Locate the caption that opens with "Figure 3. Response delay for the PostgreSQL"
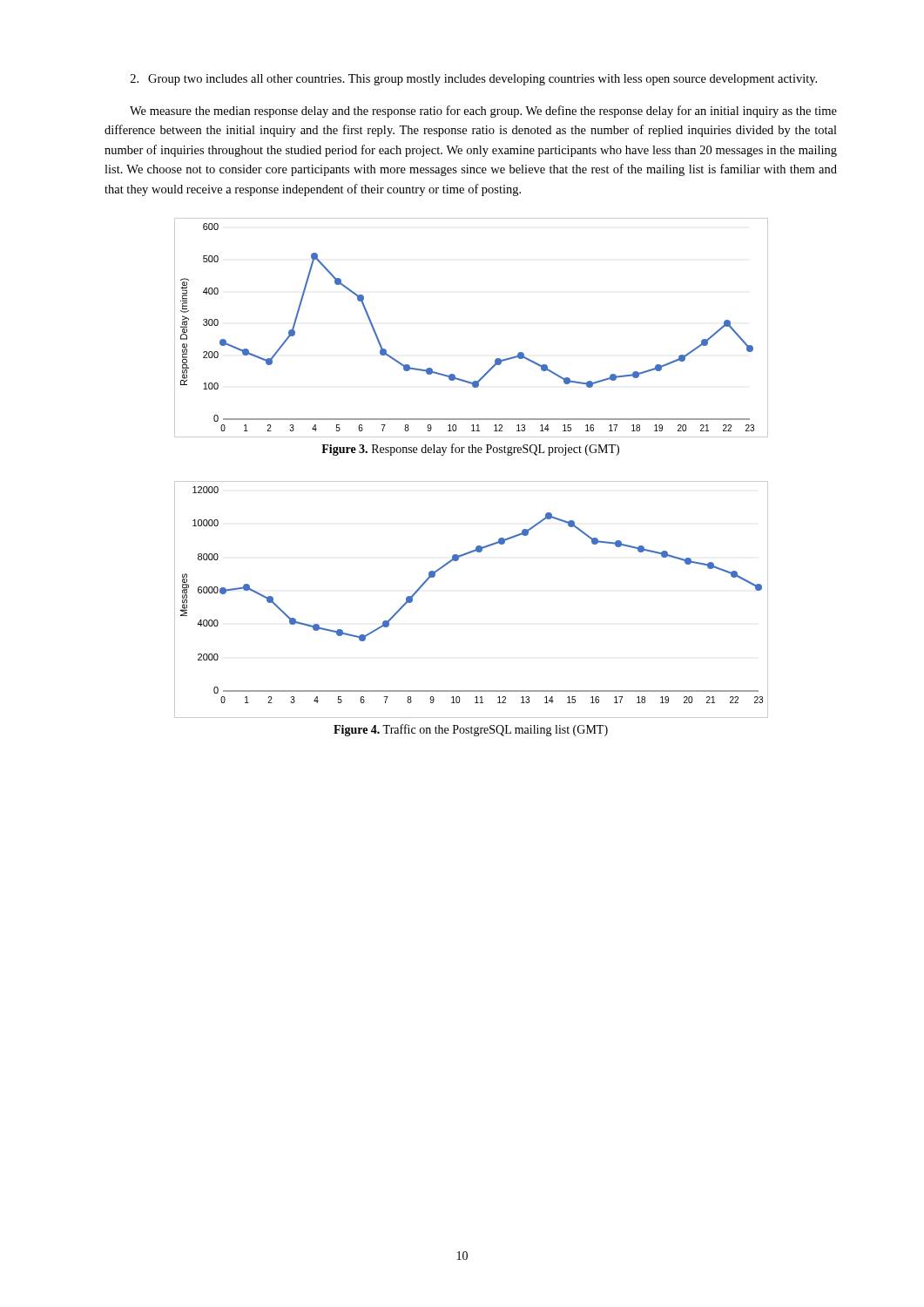Image resolution: width=924 pixels, height=1307 pixels. pos(471,449)
